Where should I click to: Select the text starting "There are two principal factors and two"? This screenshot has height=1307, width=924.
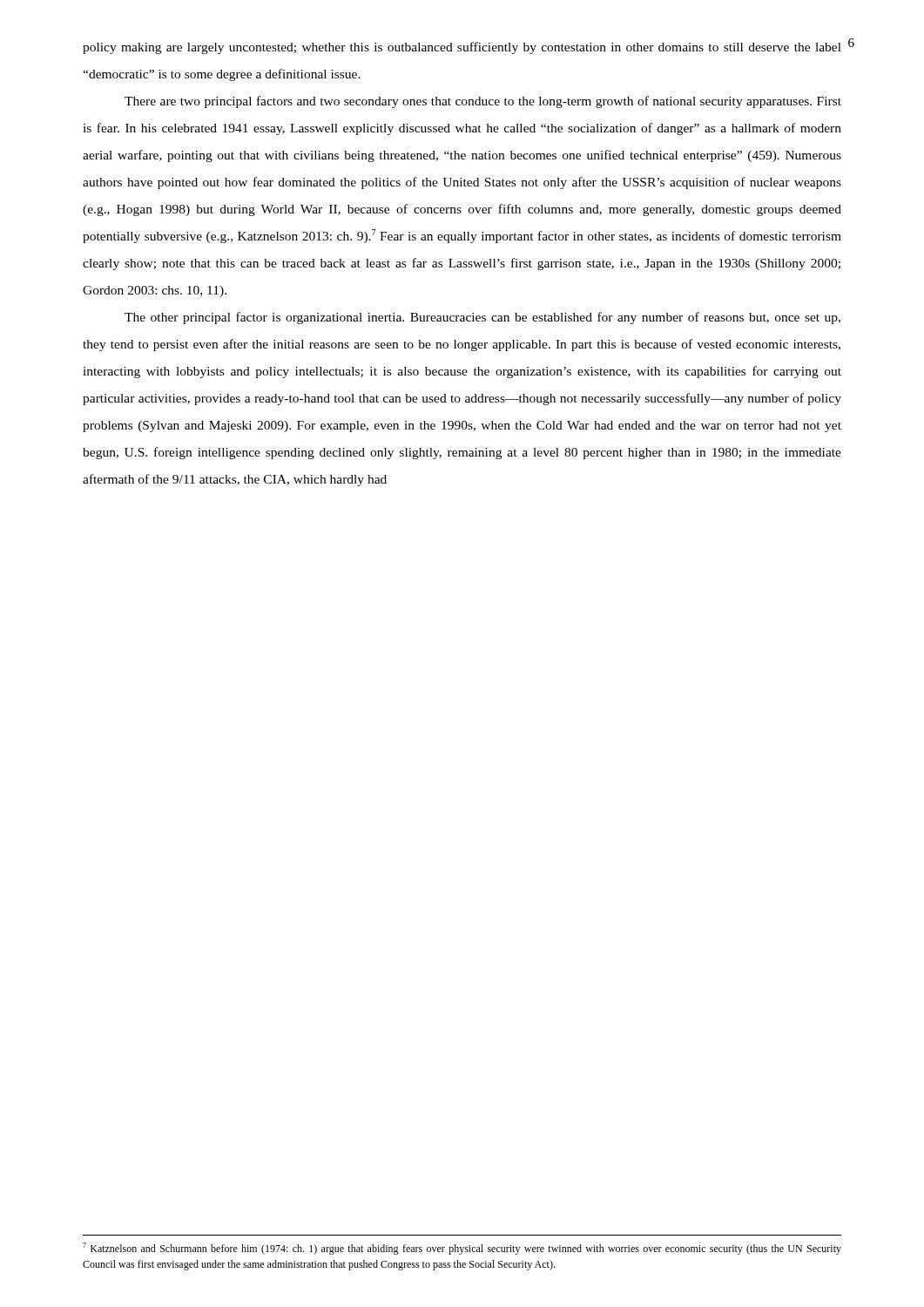462,195
